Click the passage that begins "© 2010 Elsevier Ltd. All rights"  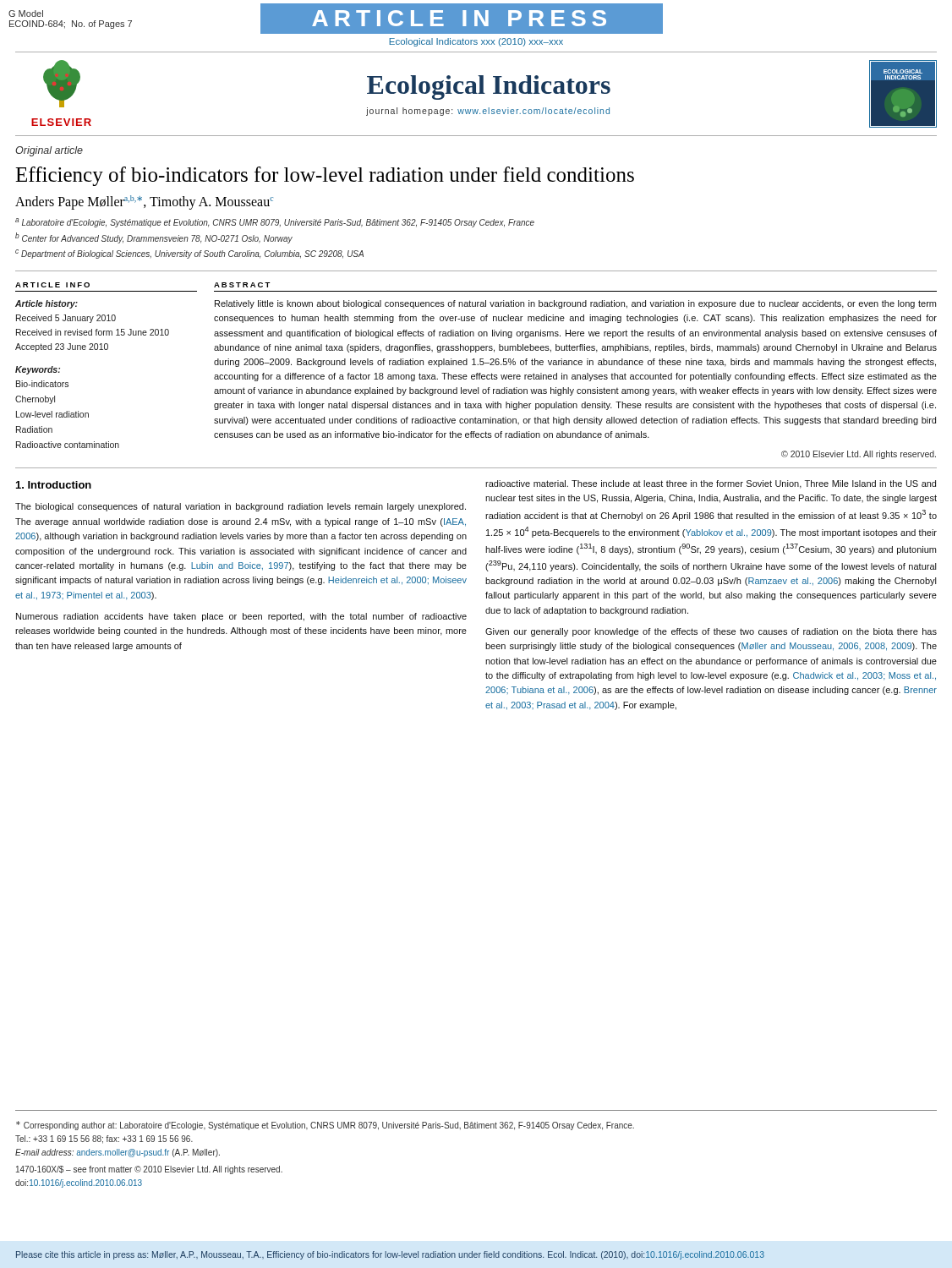(x=859, y=454)
